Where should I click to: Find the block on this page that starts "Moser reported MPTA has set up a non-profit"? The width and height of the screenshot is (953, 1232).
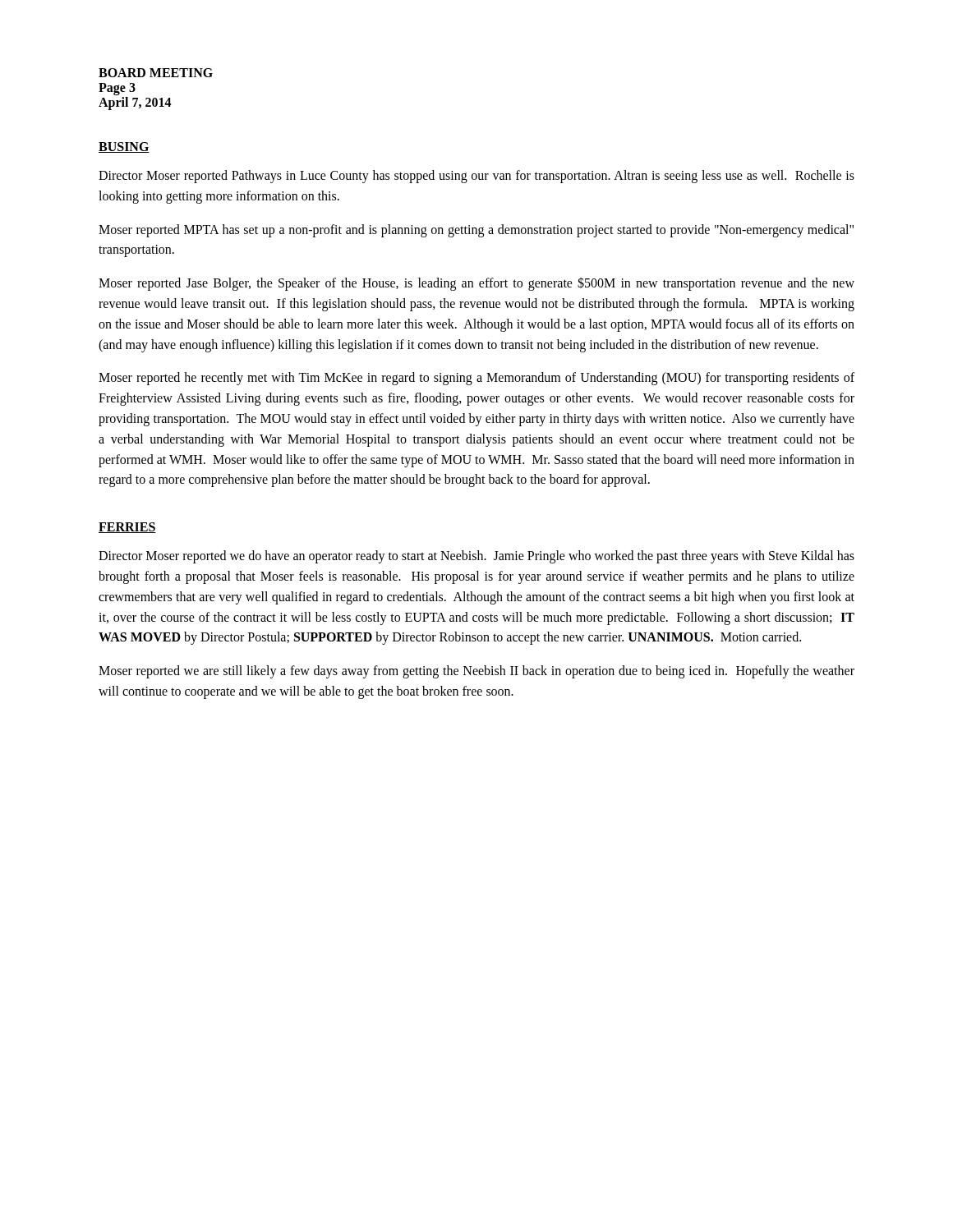pyautogui.click(x=476, y=240)
